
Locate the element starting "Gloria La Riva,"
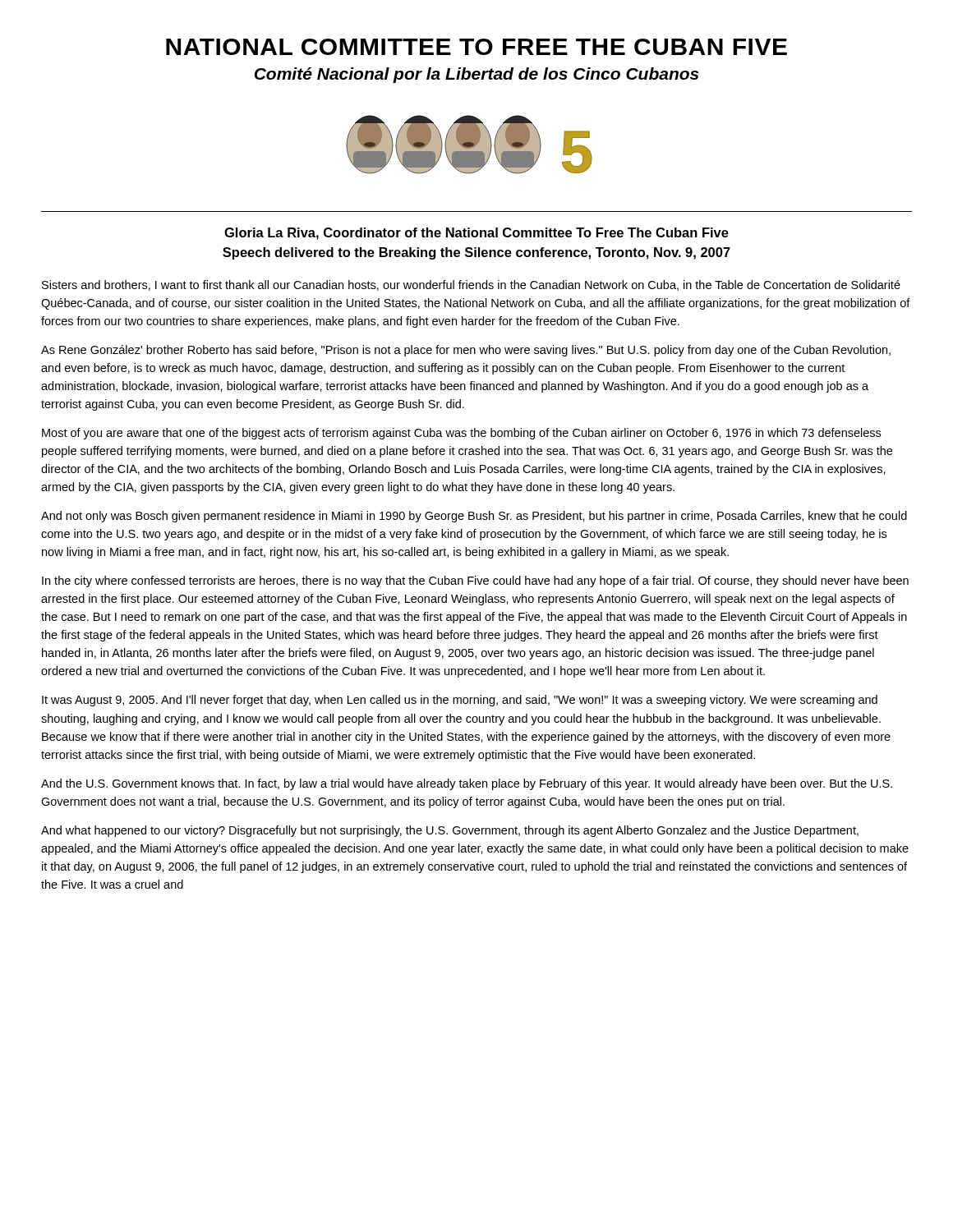[x=476, y=242]
